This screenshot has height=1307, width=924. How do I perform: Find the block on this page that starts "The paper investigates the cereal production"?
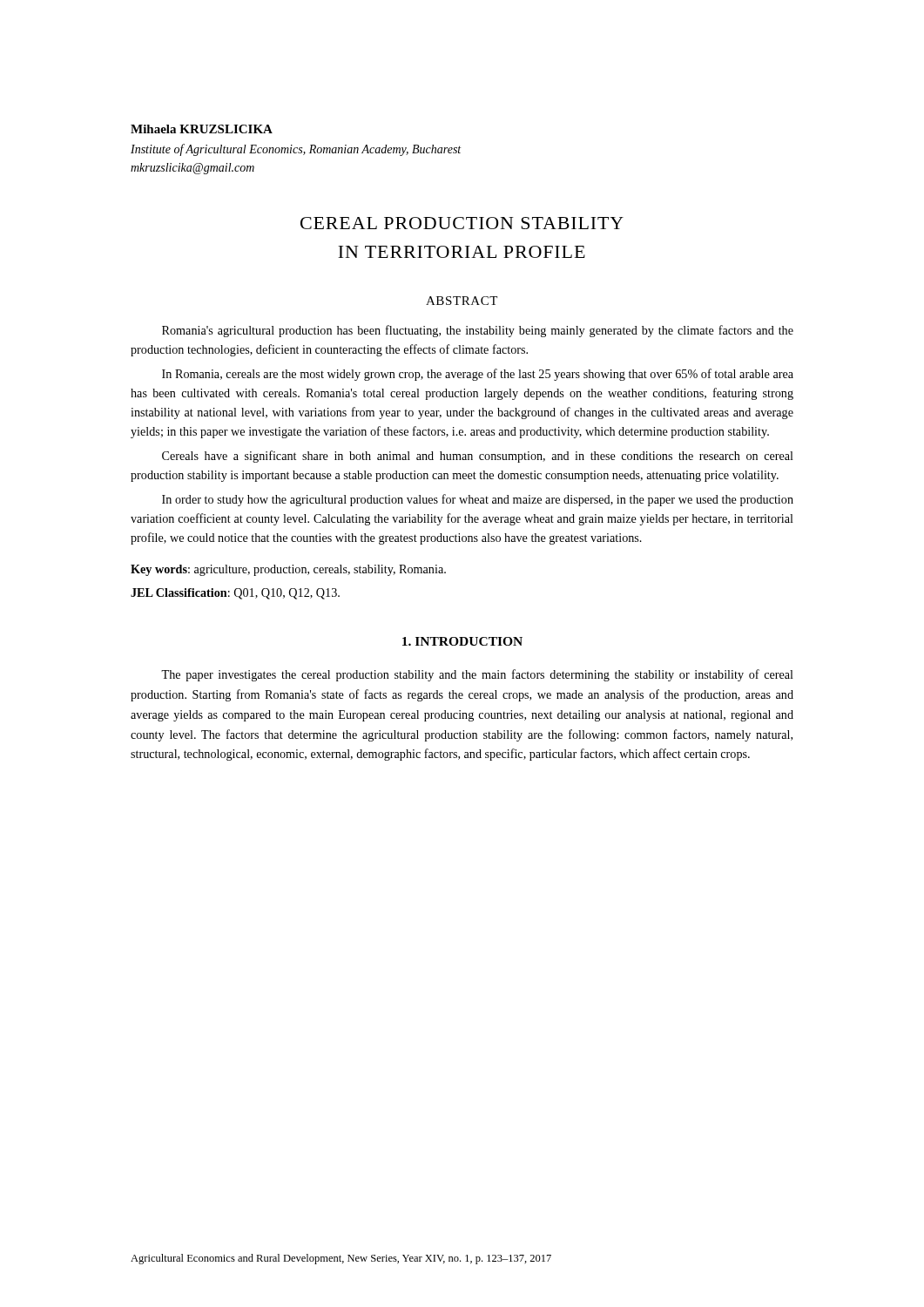tap(462, 714)
